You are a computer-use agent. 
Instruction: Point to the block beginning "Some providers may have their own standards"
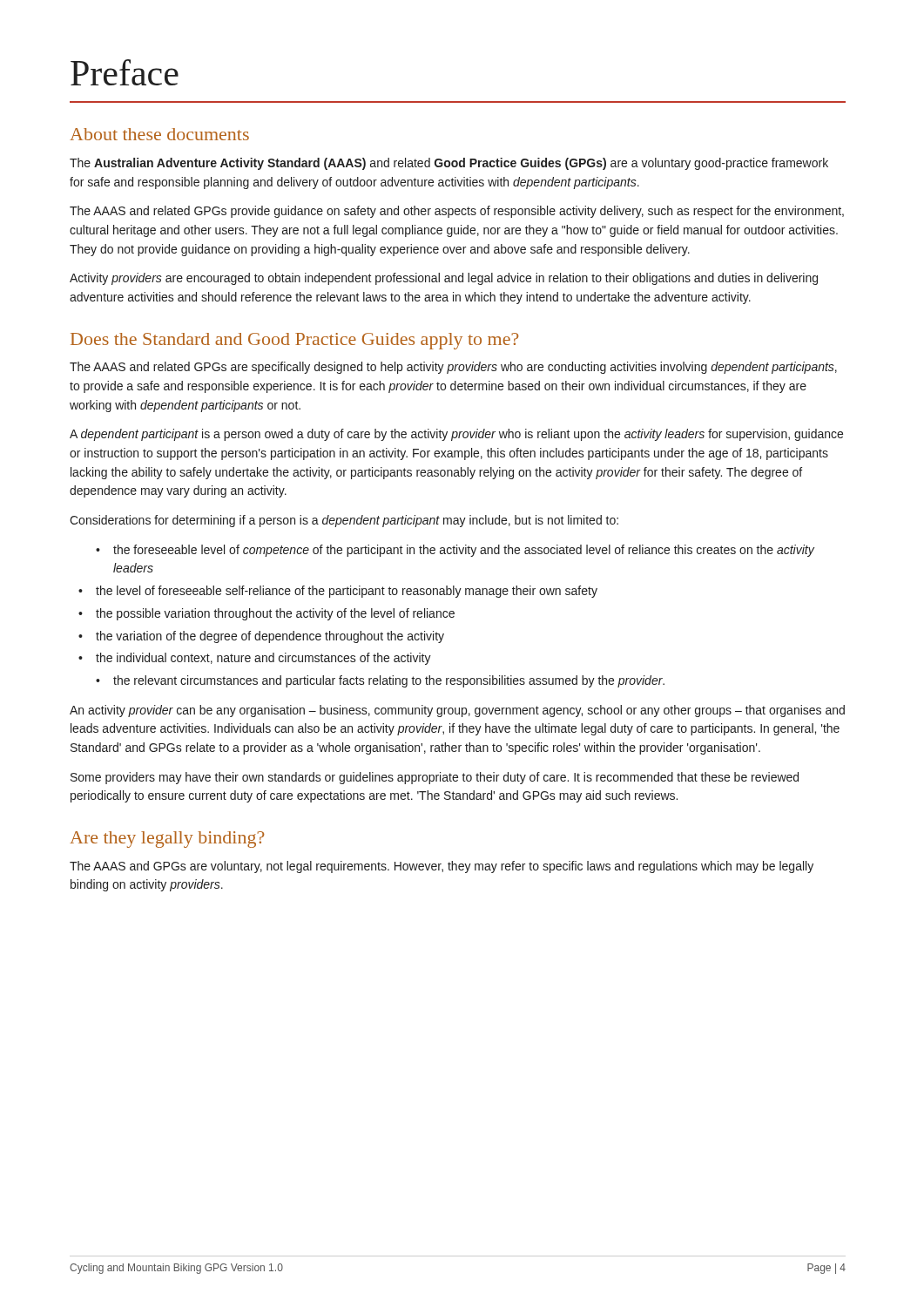point(435,786)
